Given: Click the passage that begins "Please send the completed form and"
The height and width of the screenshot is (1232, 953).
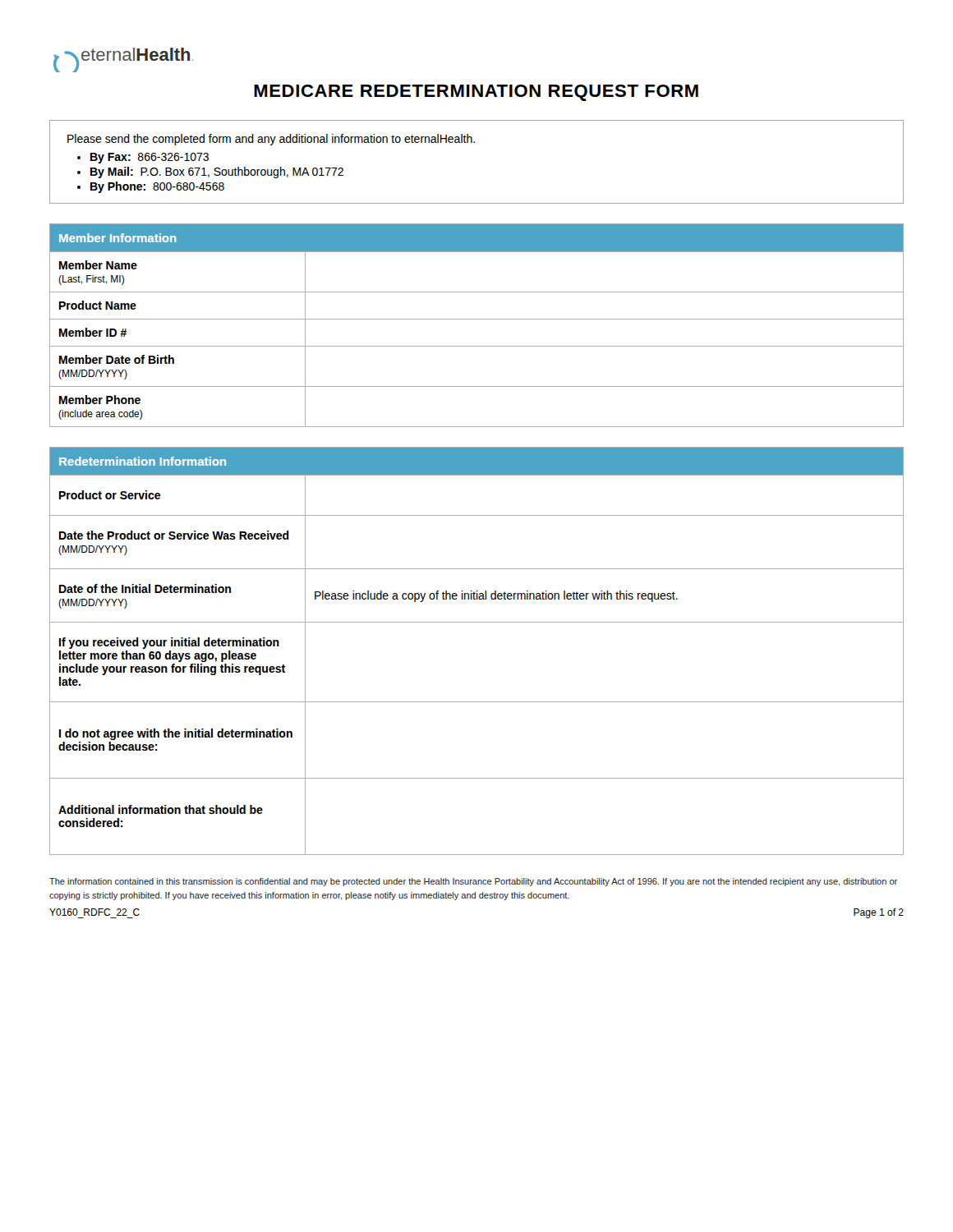Looking at the screenshot, I should tap(271, 140).
